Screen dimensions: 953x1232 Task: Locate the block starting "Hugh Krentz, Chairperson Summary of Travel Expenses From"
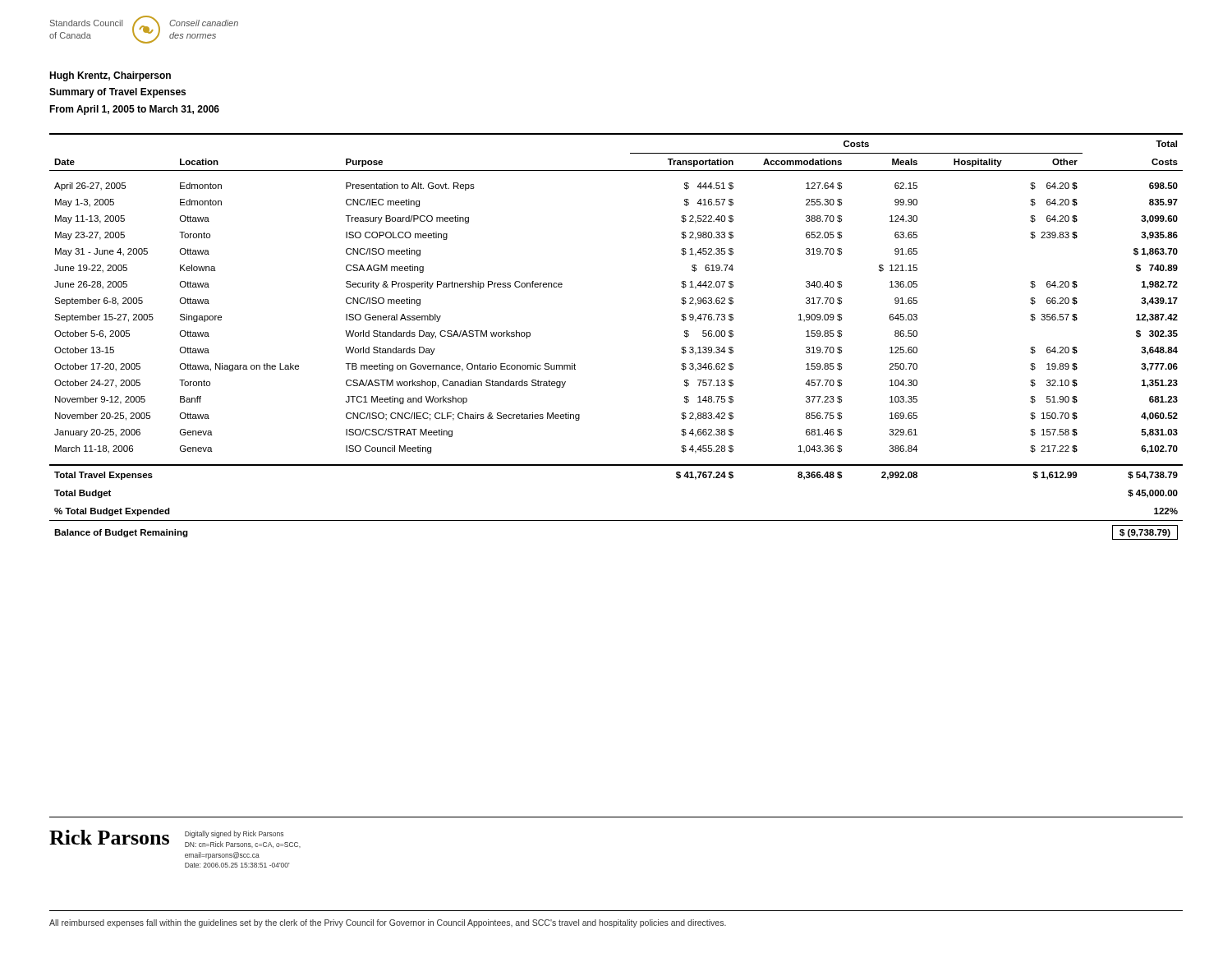tap(134, 92)
